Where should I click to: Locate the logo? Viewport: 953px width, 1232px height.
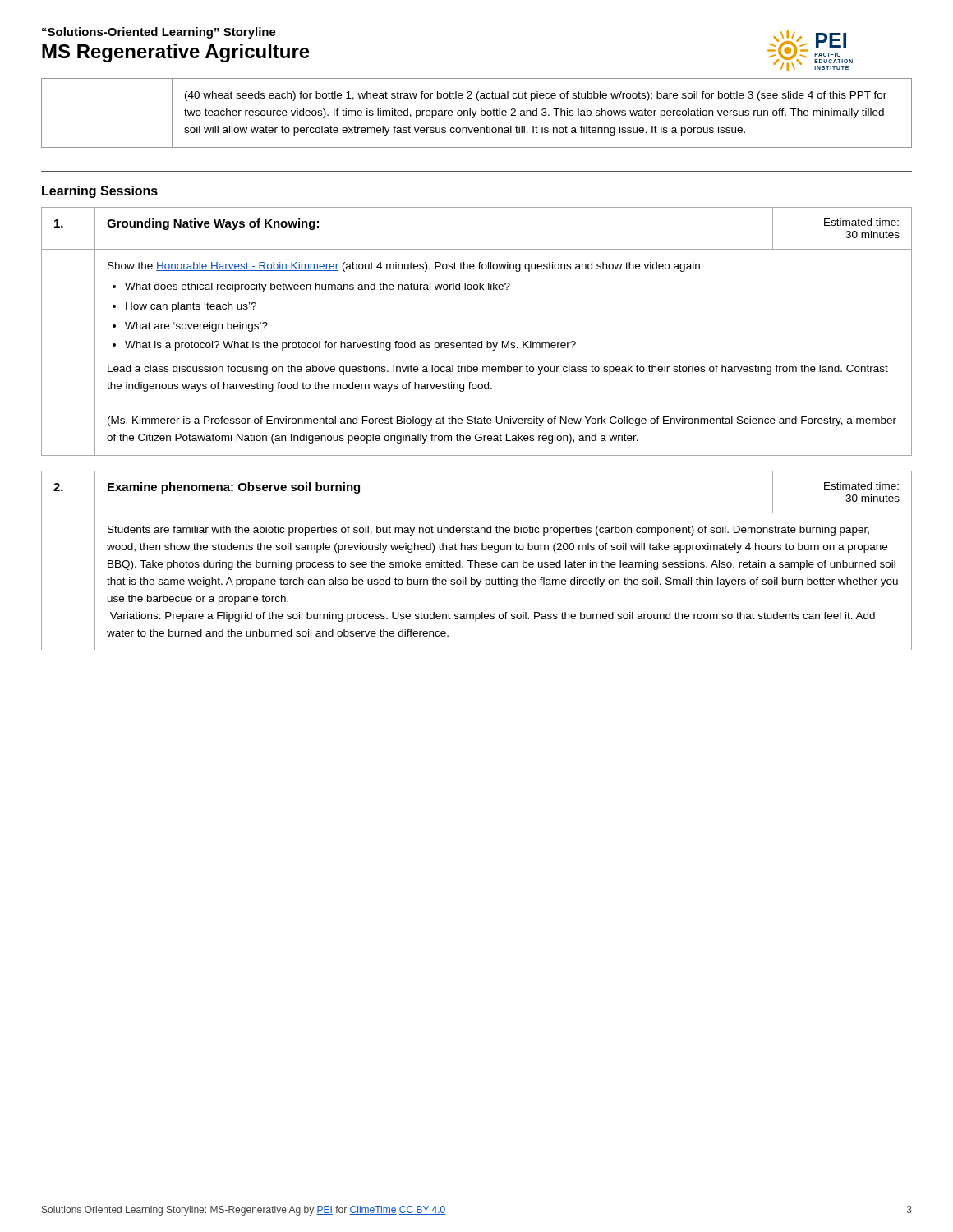(x=838, y=51)
